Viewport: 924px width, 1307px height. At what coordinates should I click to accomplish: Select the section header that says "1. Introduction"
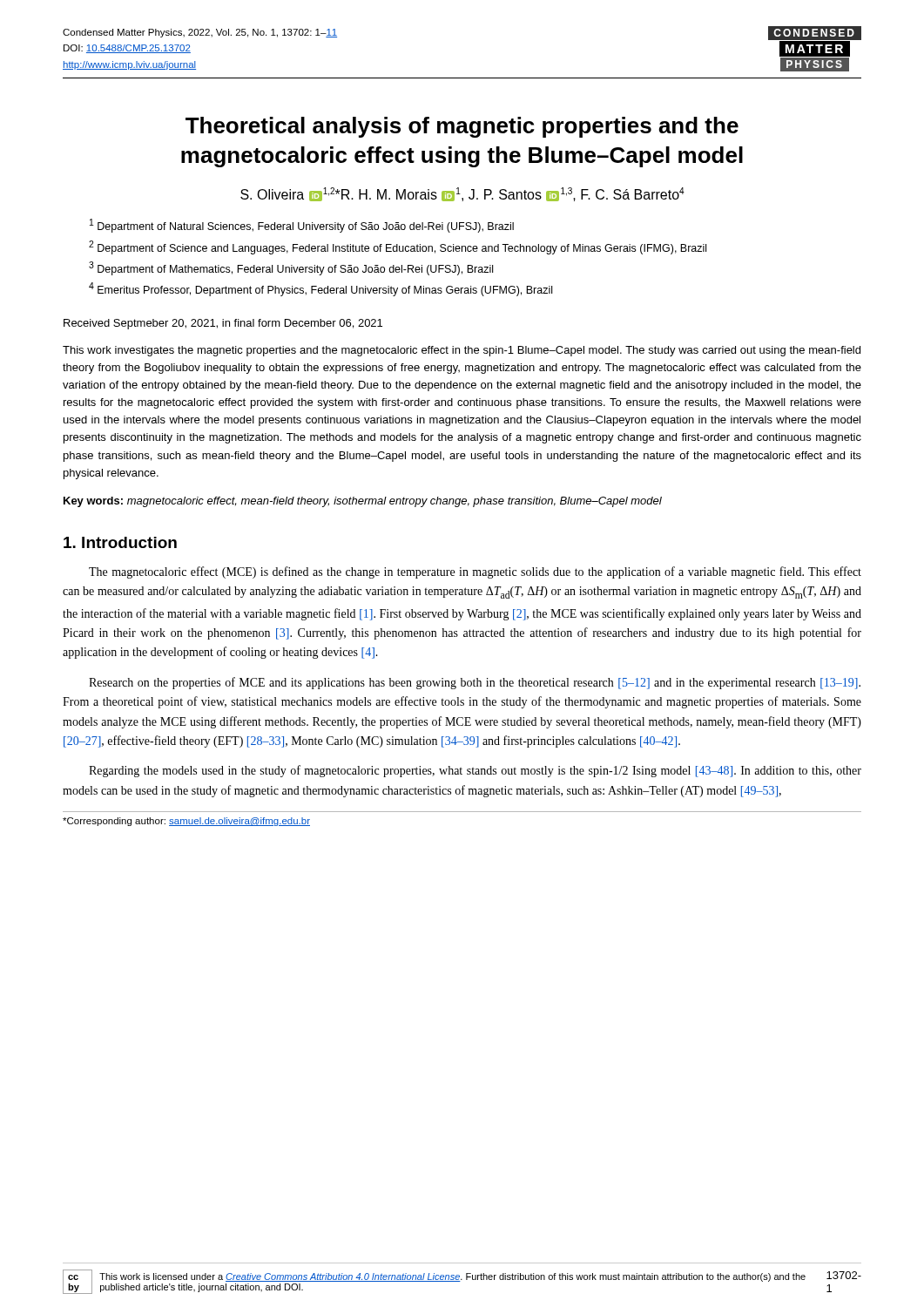(x=120, y=542)
